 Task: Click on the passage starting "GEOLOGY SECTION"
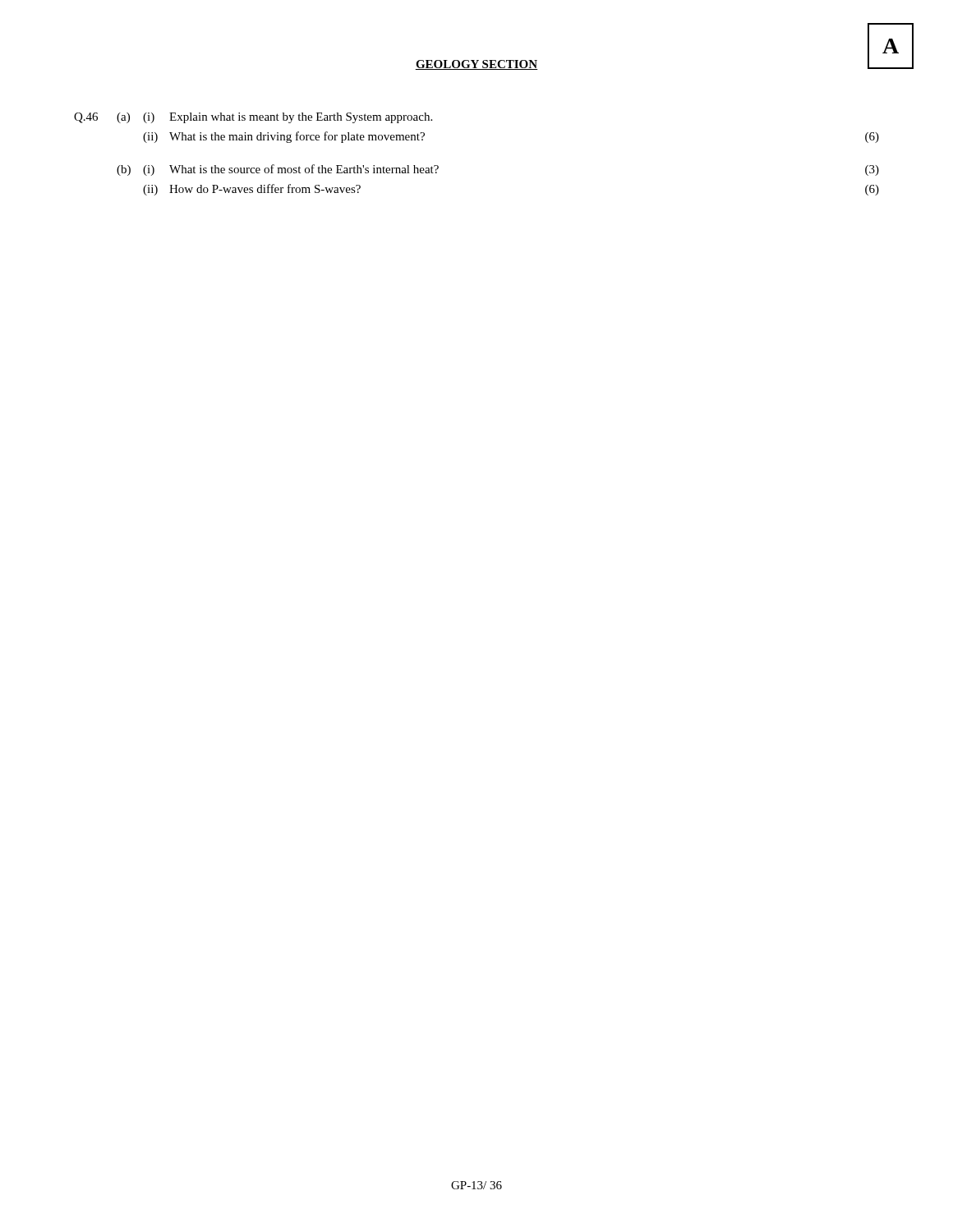click(x=476, y=64)
